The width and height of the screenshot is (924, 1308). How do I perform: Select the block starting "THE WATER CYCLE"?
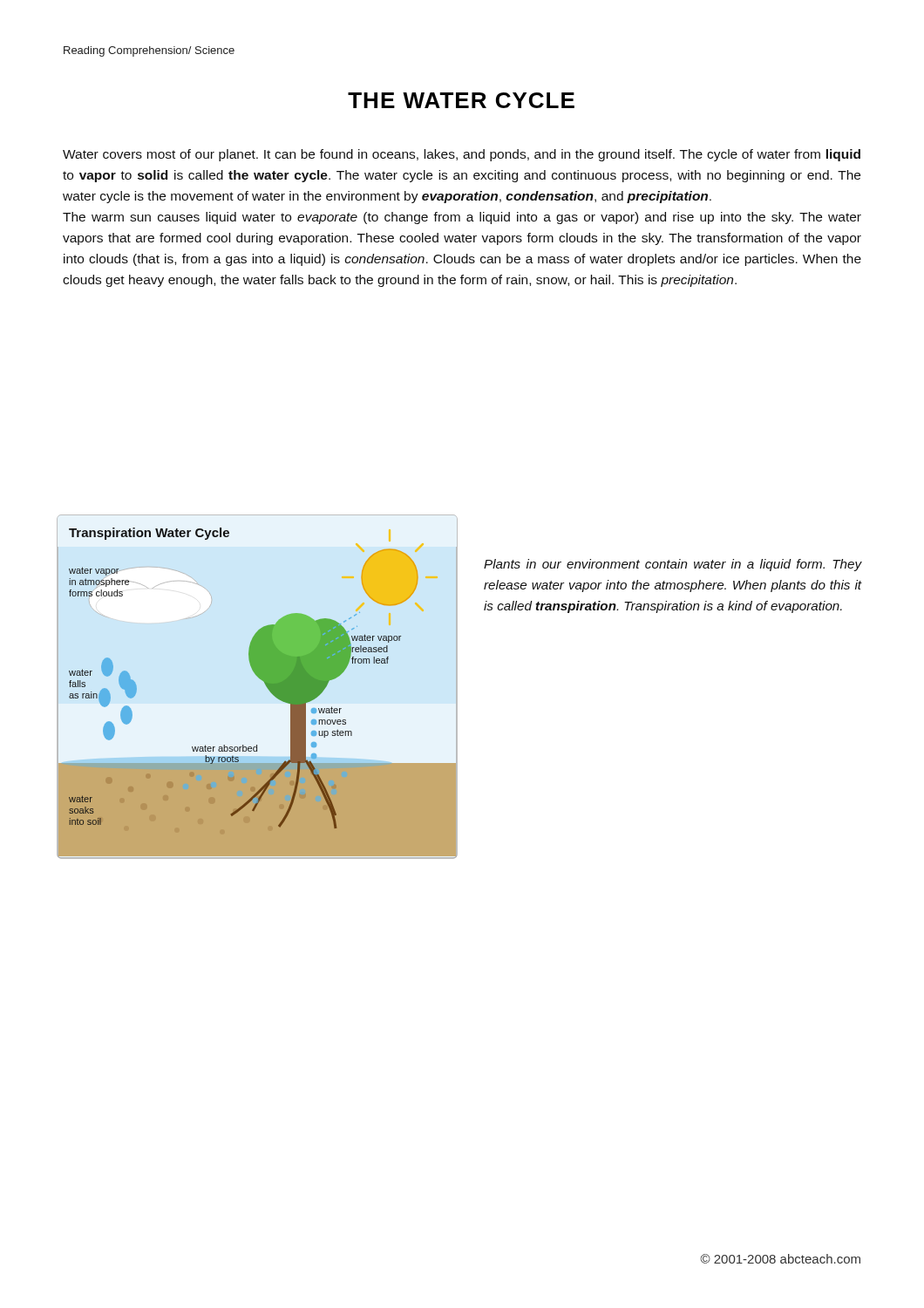(462, 101)
